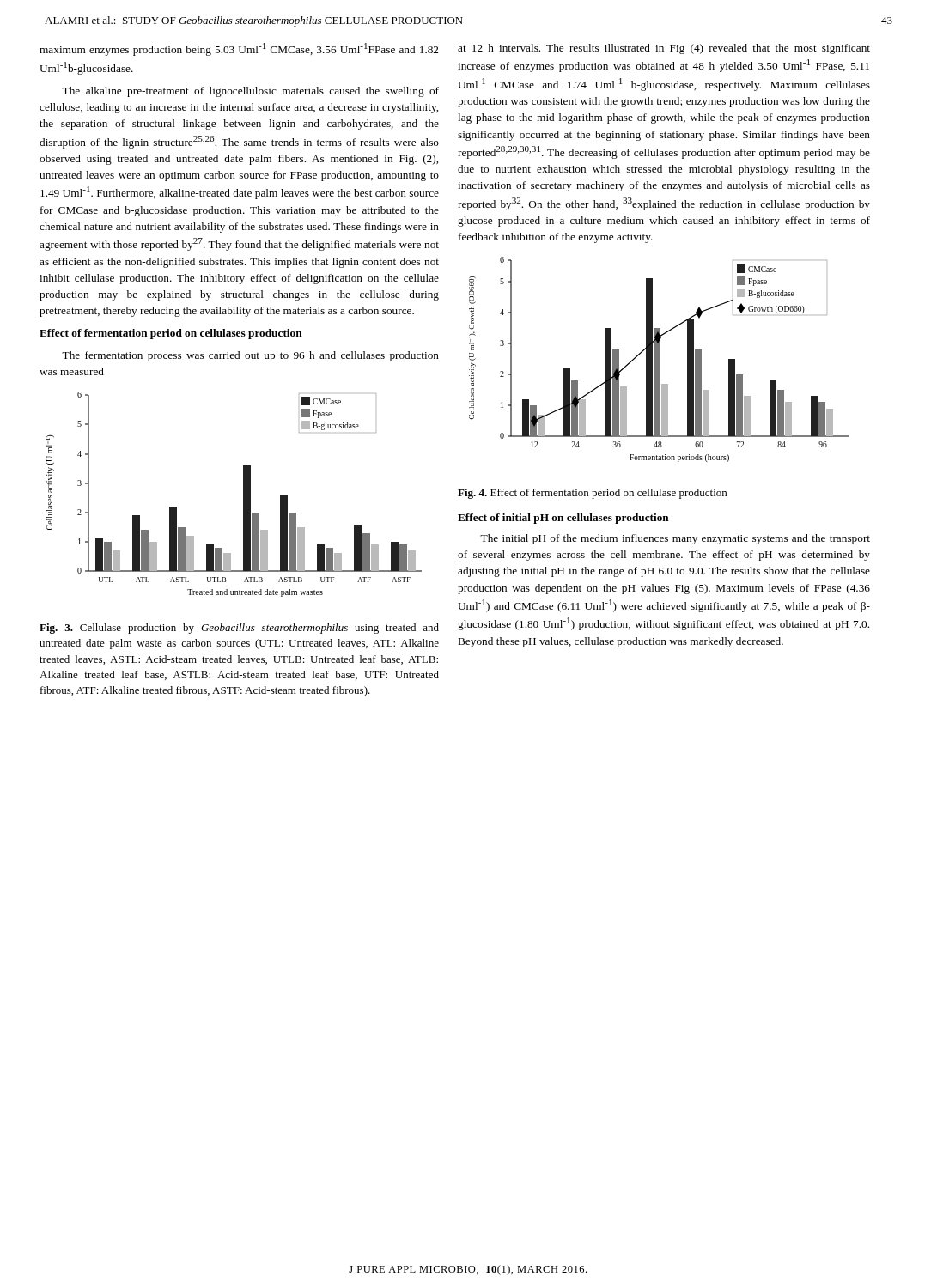Select the text block containing "The fermentation process was carried"

(239, 363)
